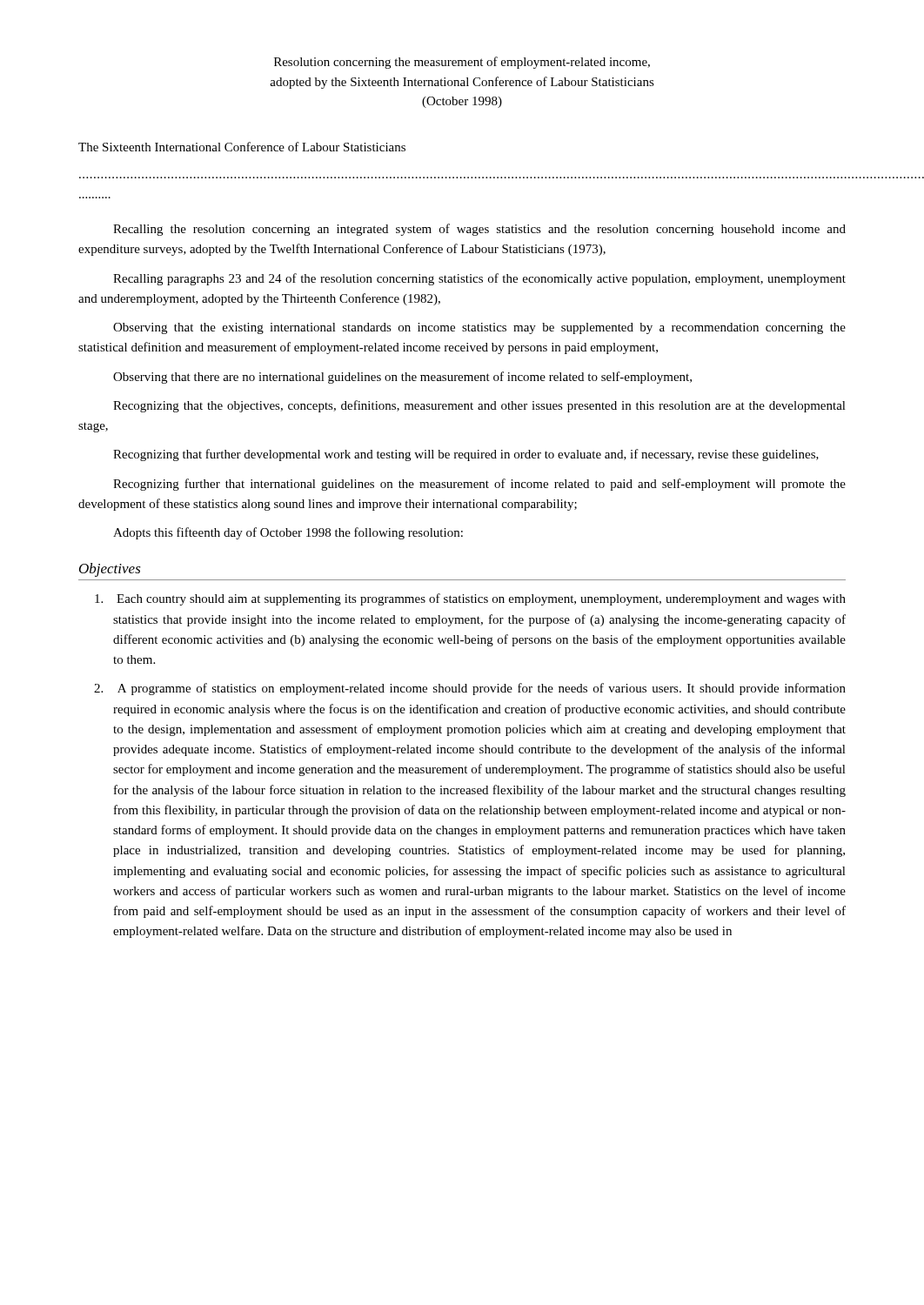
Task: Select the text block starting "Adopts this fifteenth day of"
Action: tap(288, 532)
